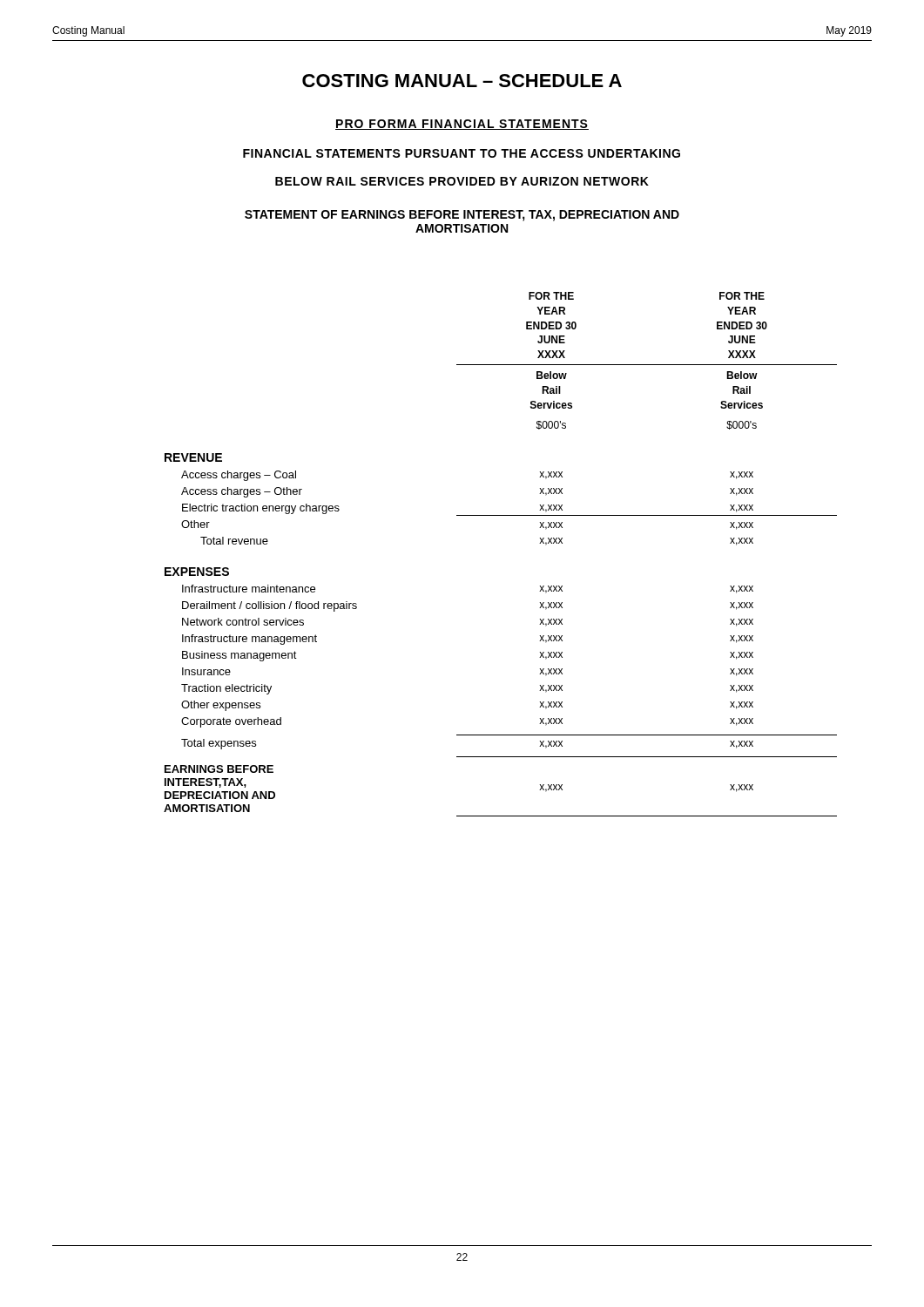Point to the block starting "PRO FORMA FINANCIAL STATEMENTS"

point(462,124)
